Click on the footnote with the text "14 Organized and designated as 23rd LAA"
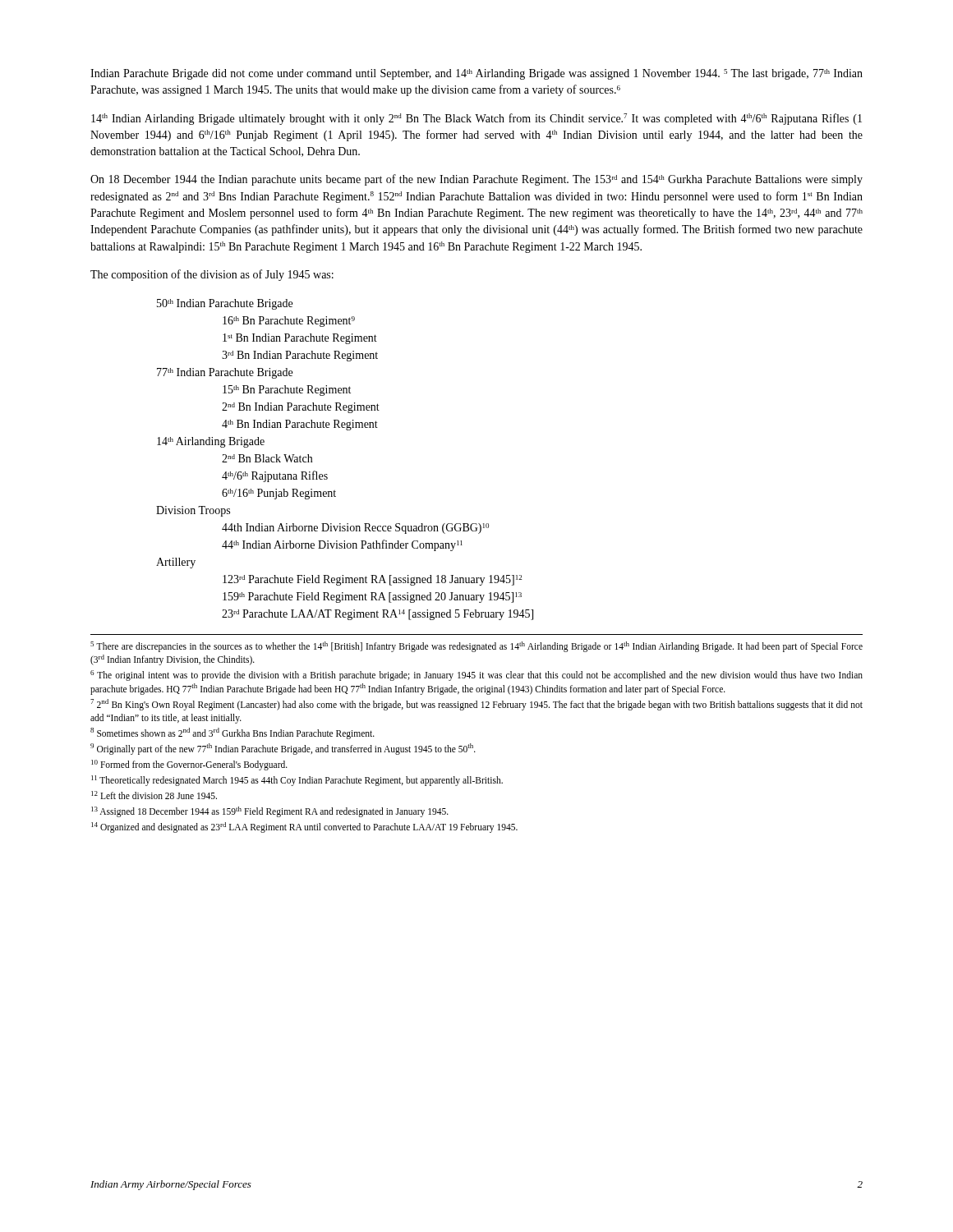The height and width of the screenshot is (1232, 953). 304,827
